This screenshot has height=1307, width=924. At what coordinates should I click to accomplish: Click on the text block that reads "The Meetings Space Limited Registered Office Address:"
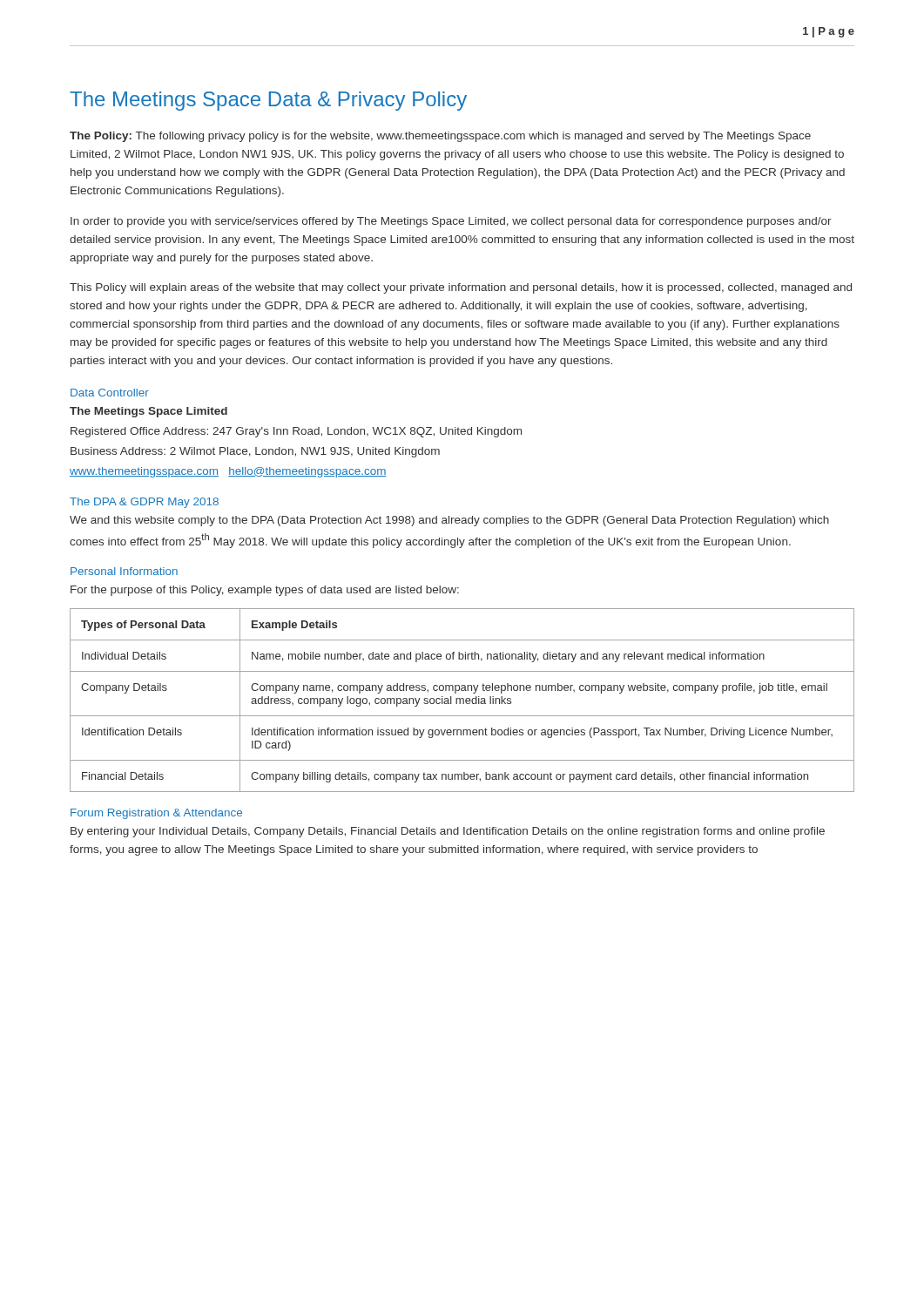462,442
